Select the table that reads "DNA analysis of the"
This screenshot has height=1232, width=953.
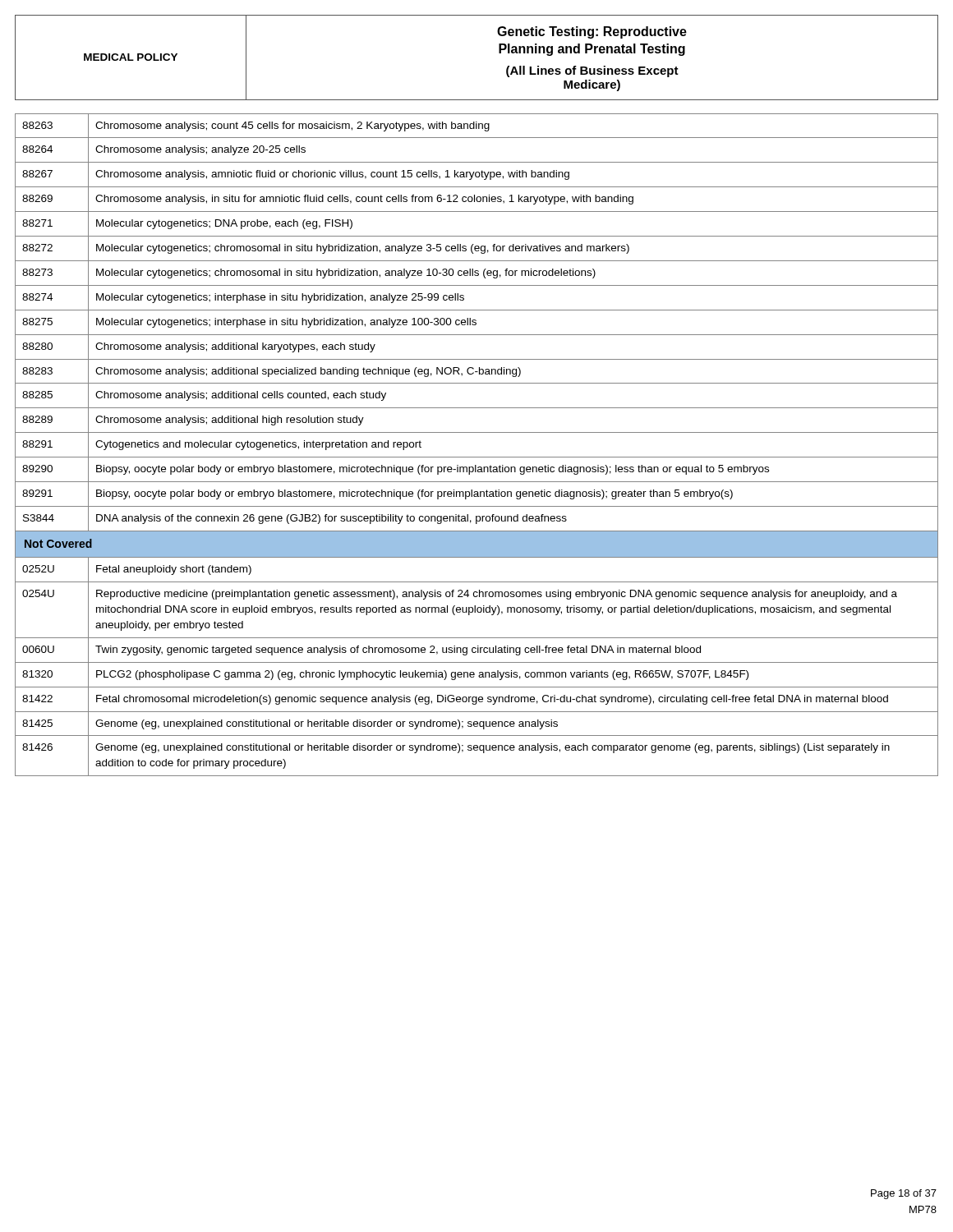(476, 445)
